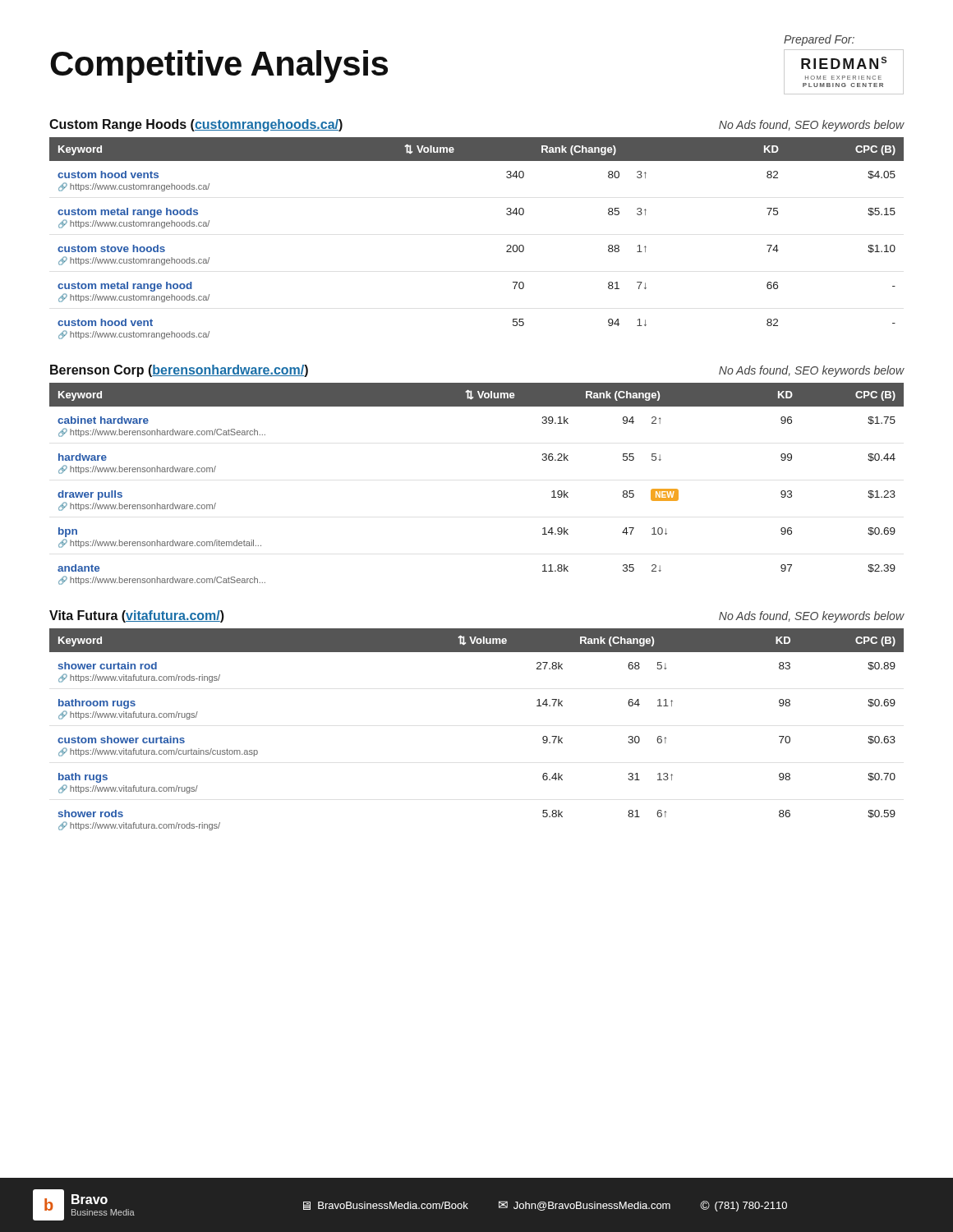
Task: Where is the section header that starts "Berenson Corp (berensonhardware.com/)"?
Action: (x=142, y=371)
